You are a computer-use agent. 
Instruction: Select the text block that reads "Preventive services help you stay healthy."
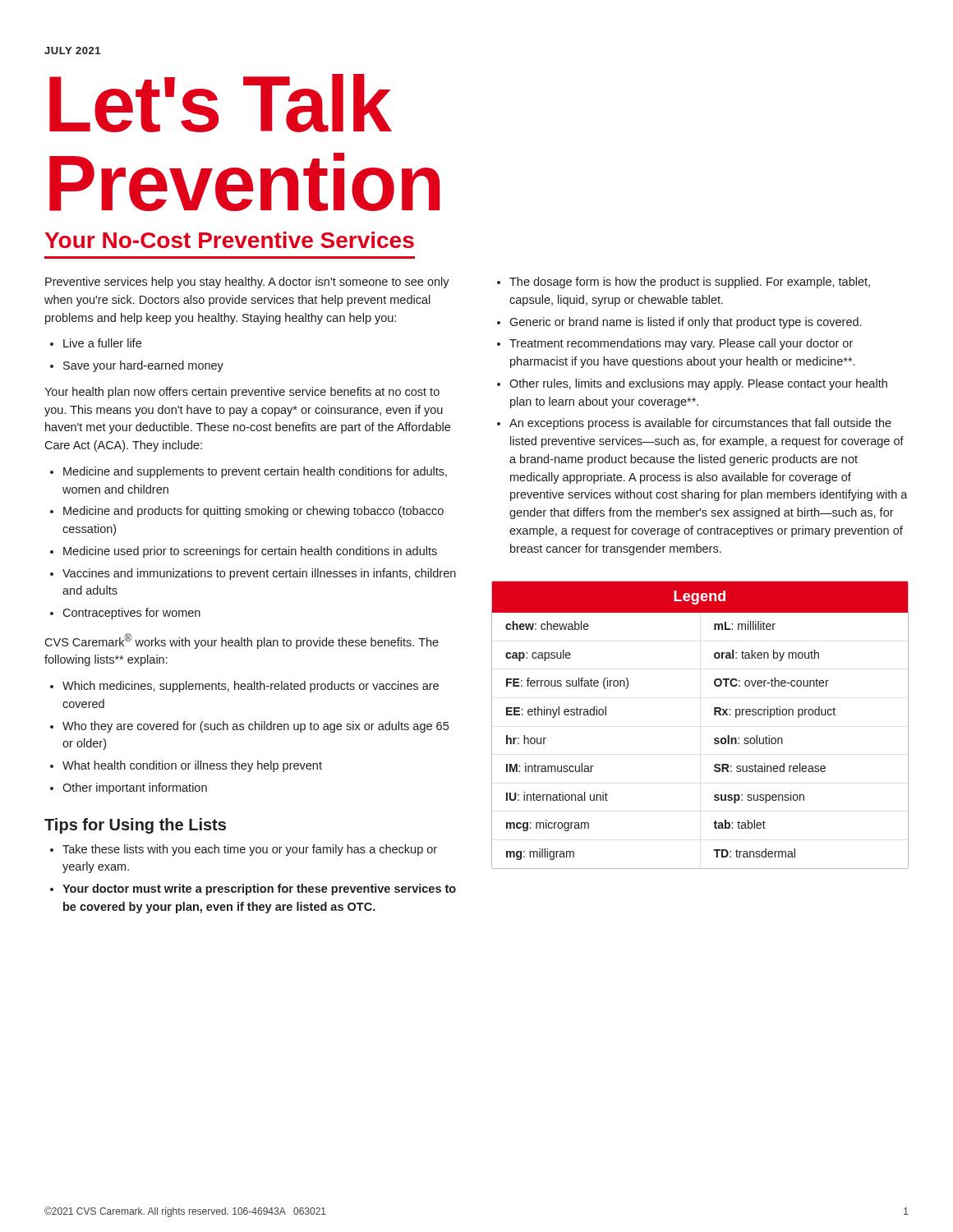253,300
